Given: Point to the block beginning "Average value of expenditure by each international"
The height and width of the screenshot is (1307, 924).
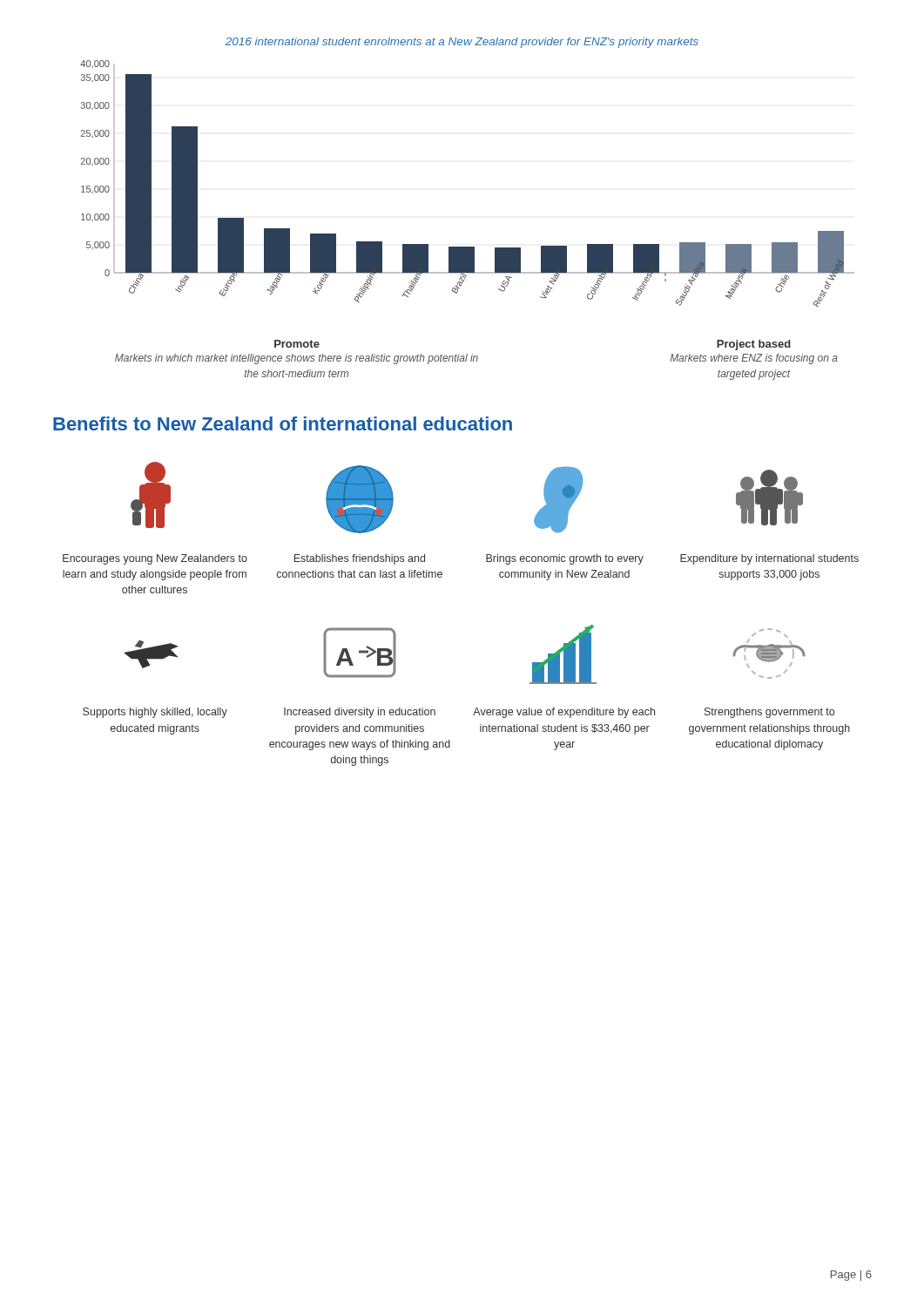Looking at the screenshot, I should [x=564, y=728].
